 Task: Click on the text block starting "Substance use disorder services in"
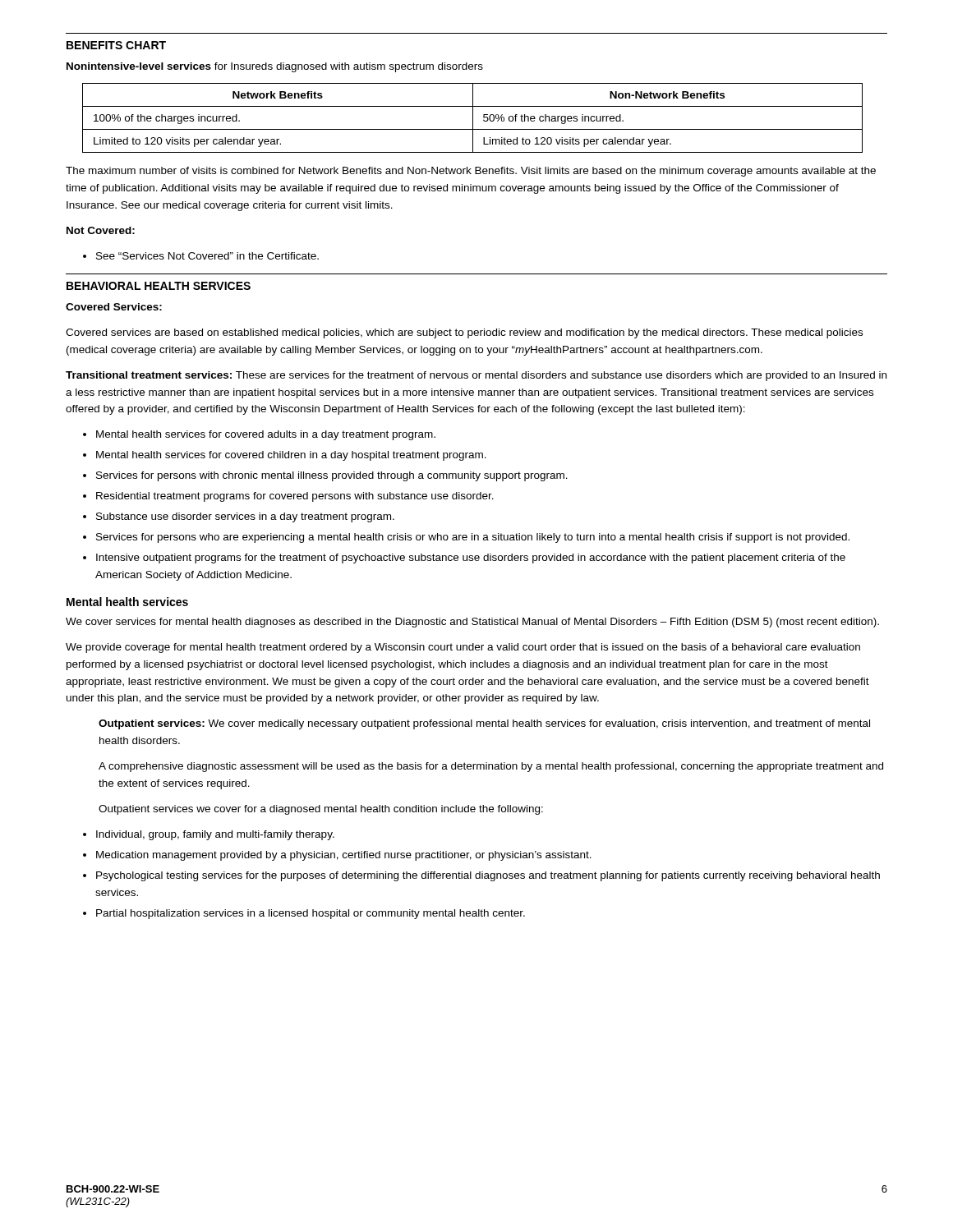click(245, 516)
